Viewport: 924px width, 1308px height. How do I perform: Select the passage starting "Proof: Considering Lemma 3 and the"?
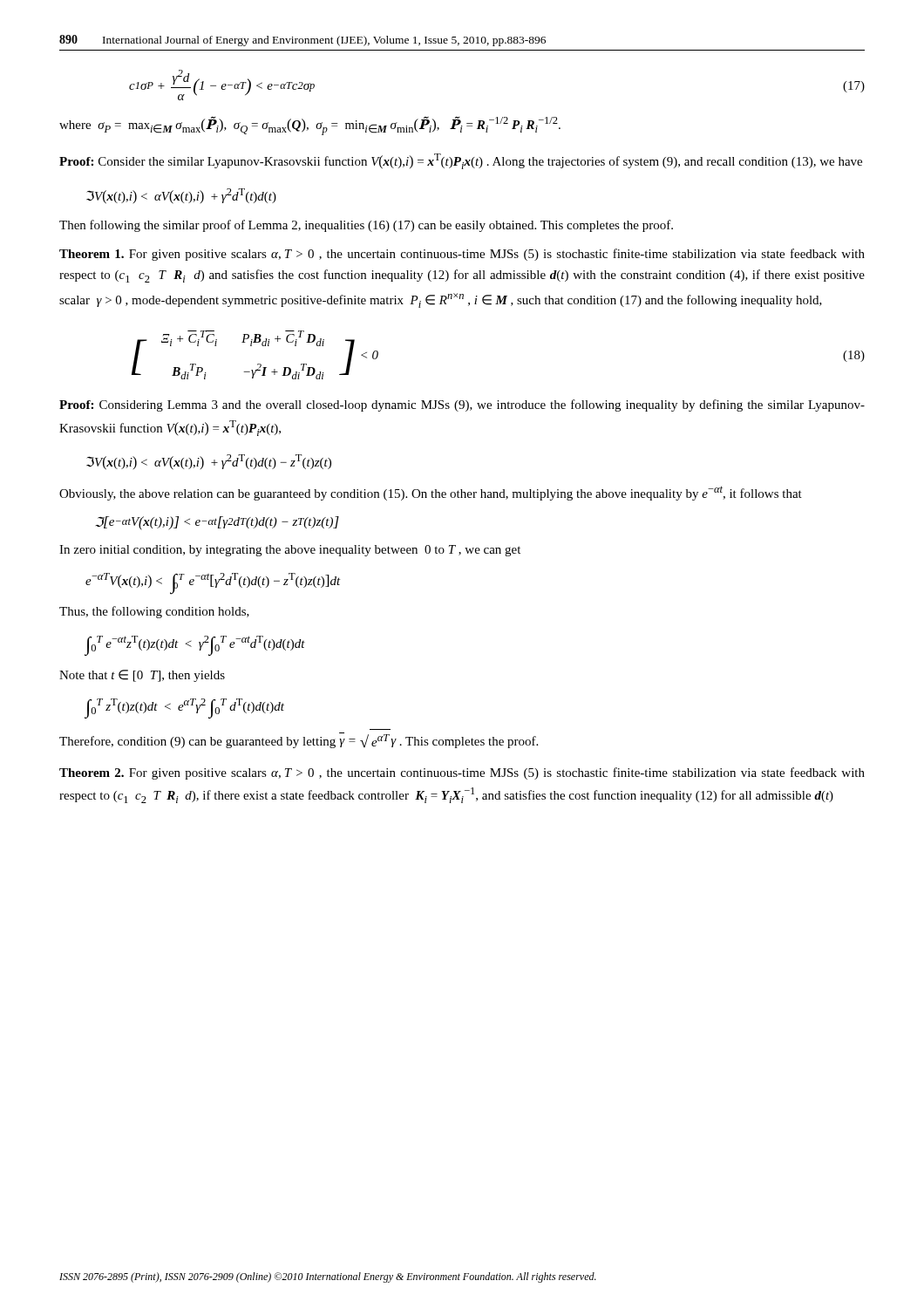tap(462, 405)
